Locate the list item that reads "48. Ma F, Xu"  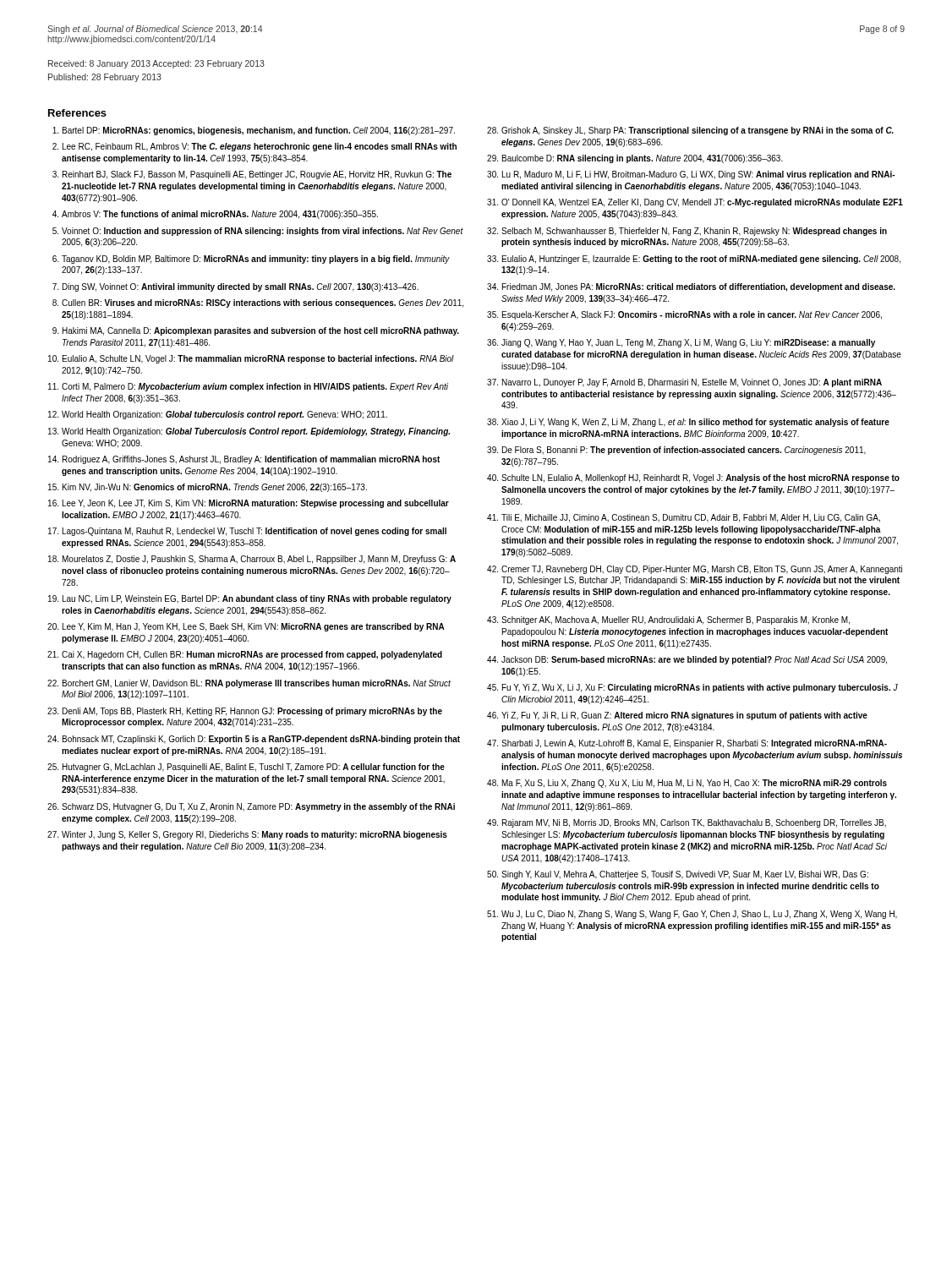pos(696,795)
